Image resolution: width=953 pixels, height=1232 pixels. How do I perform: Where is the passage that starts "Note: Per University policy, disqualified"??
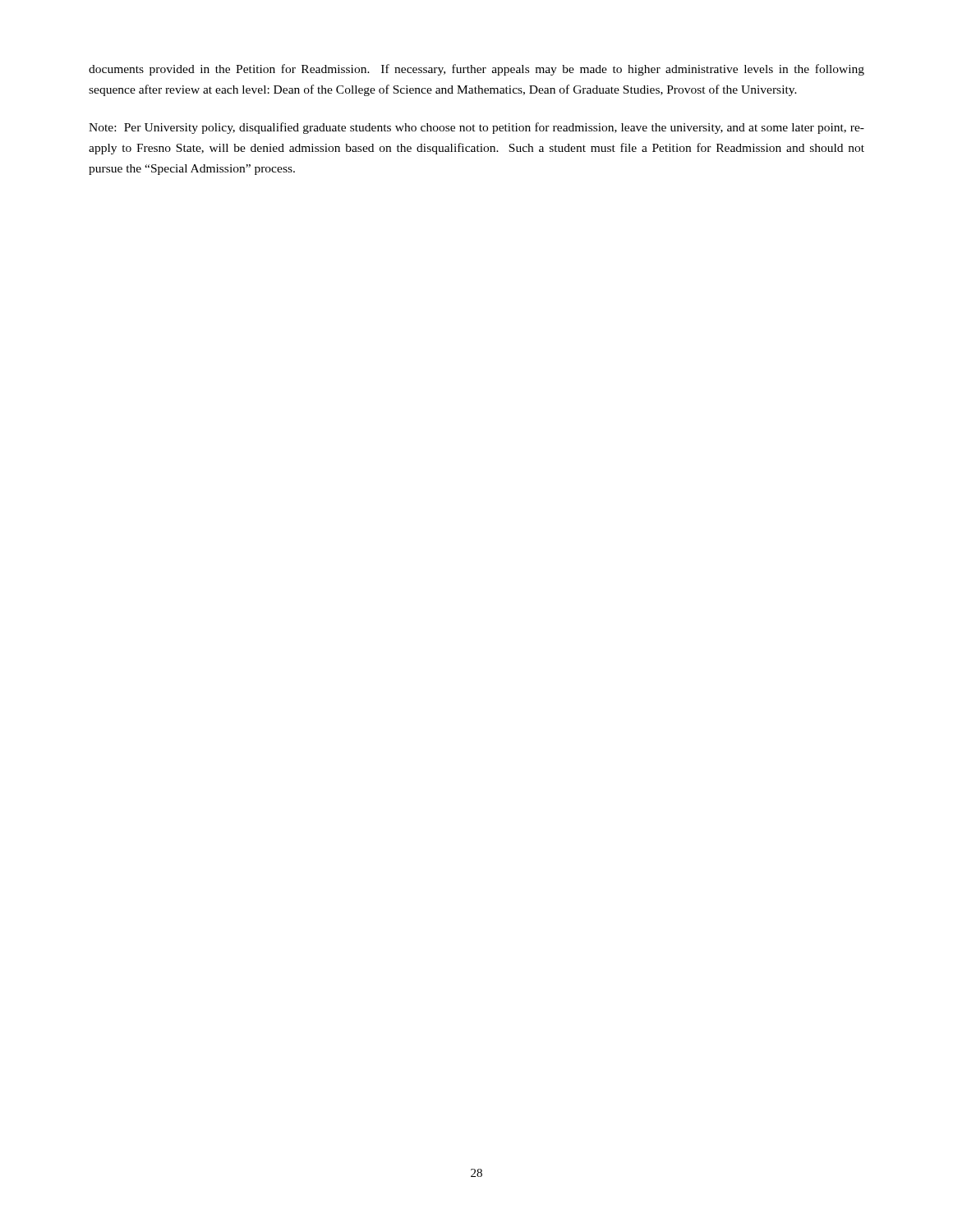point(476,147)
